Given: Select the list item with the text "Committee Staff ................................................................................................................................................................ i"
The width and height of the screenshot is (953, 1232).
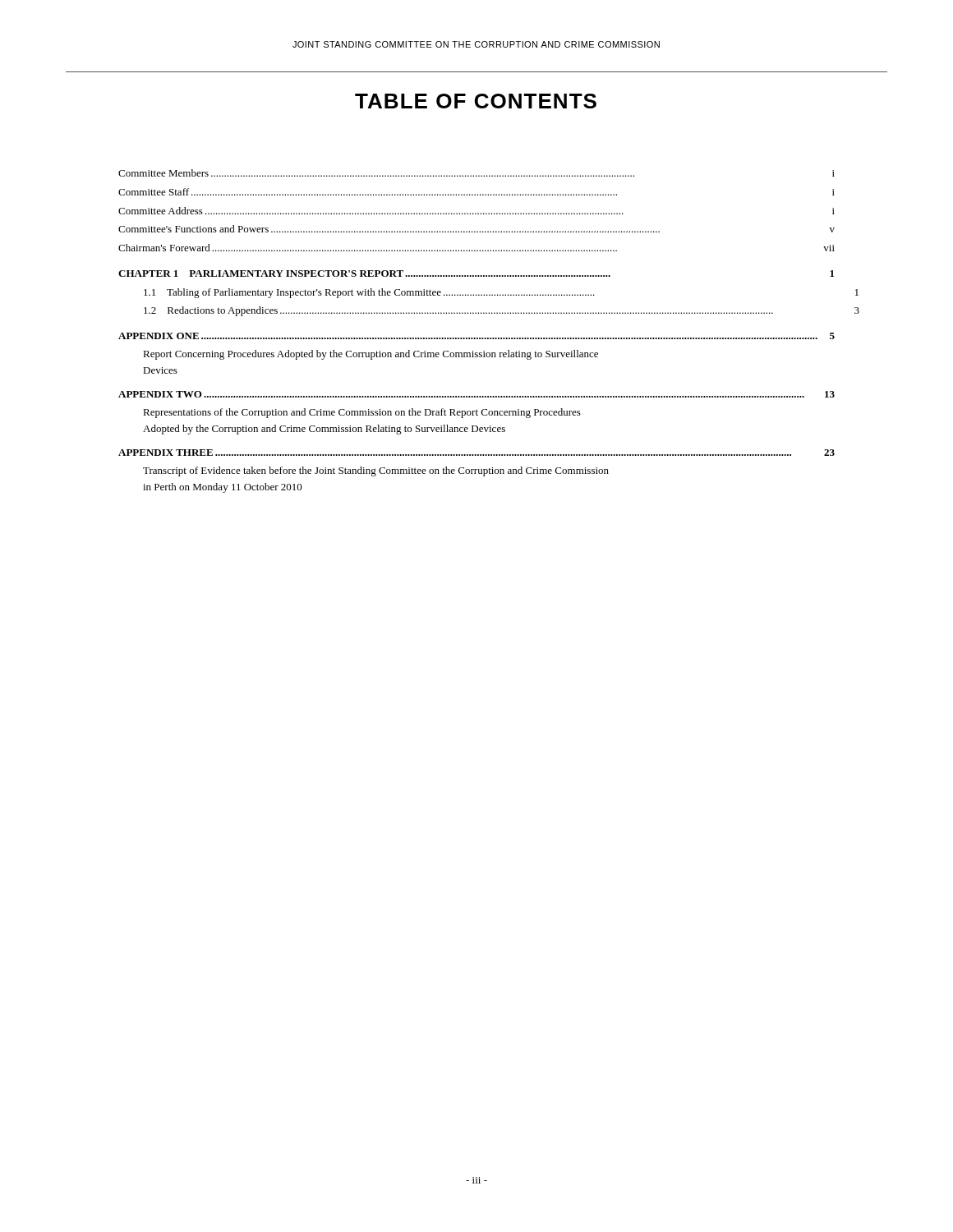Looking at the screenshot, I should (x=476, y=192).
